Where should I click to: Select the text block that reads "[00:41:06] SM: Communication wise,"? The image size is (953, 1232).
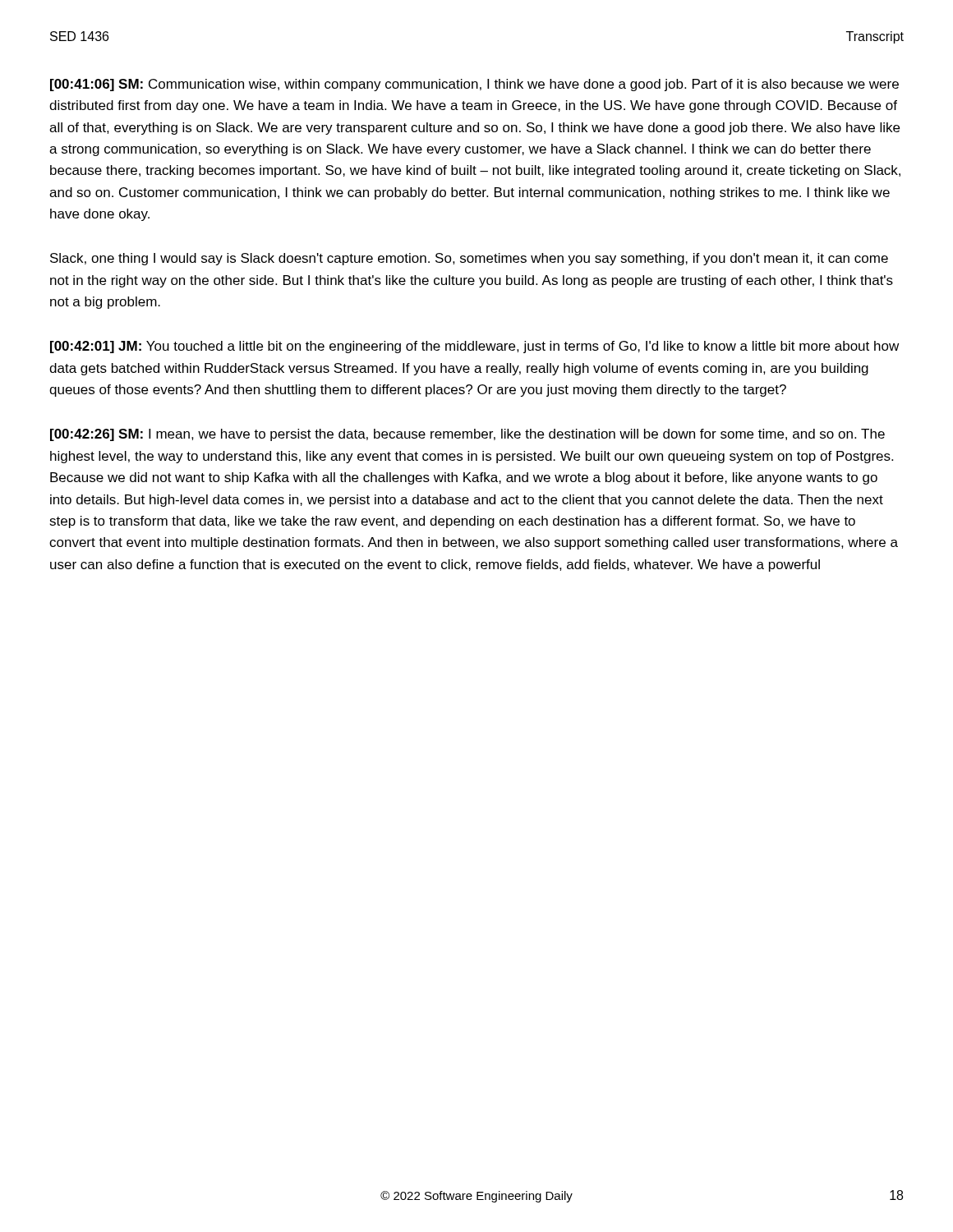pos(475,149)
